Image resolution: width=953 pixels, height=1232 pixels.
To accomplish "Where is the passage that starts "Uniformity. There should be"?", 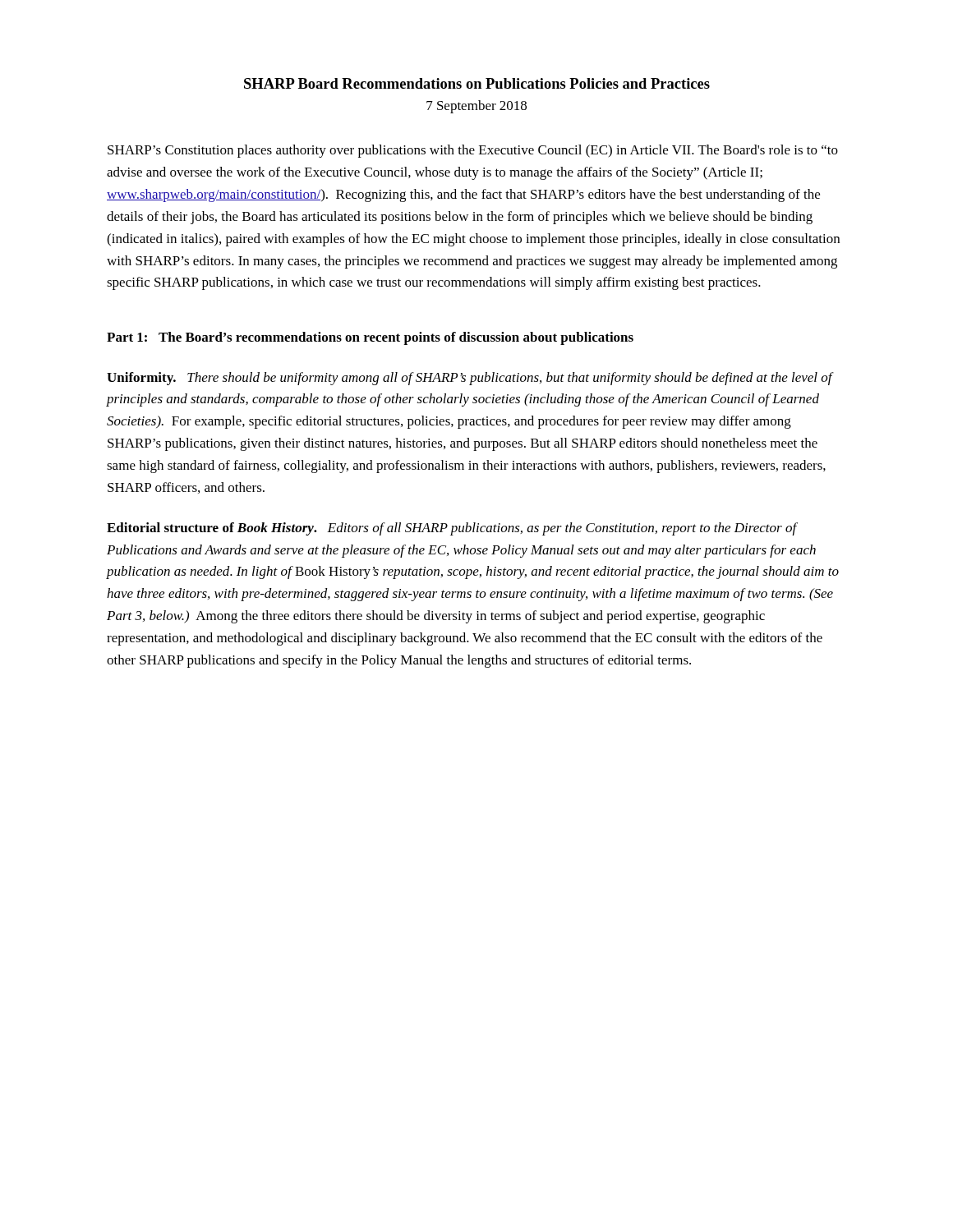I will click(x=469, y=432).
